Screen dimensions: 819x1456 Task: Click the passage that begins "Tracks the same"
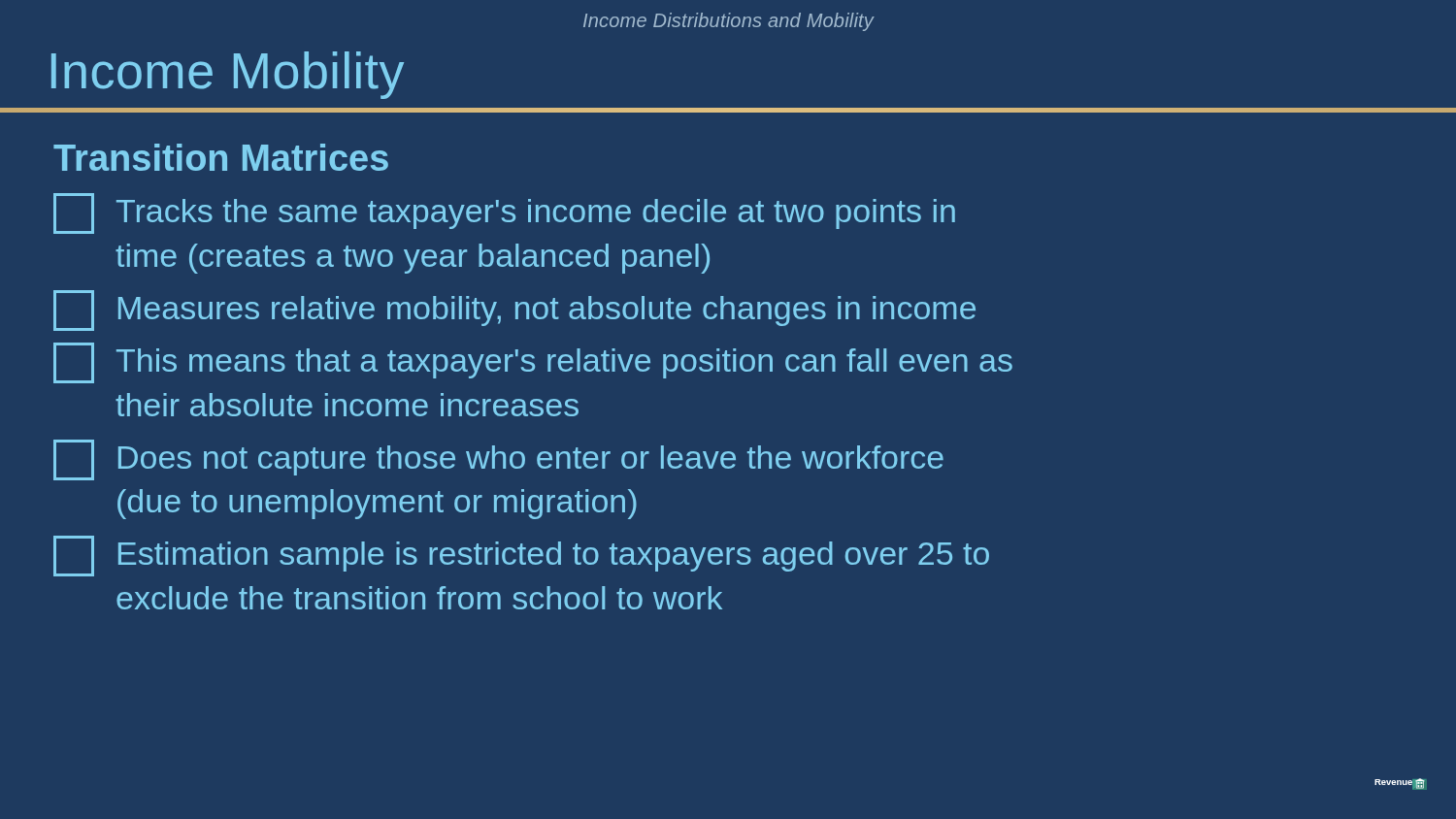[x=728, y=234]
